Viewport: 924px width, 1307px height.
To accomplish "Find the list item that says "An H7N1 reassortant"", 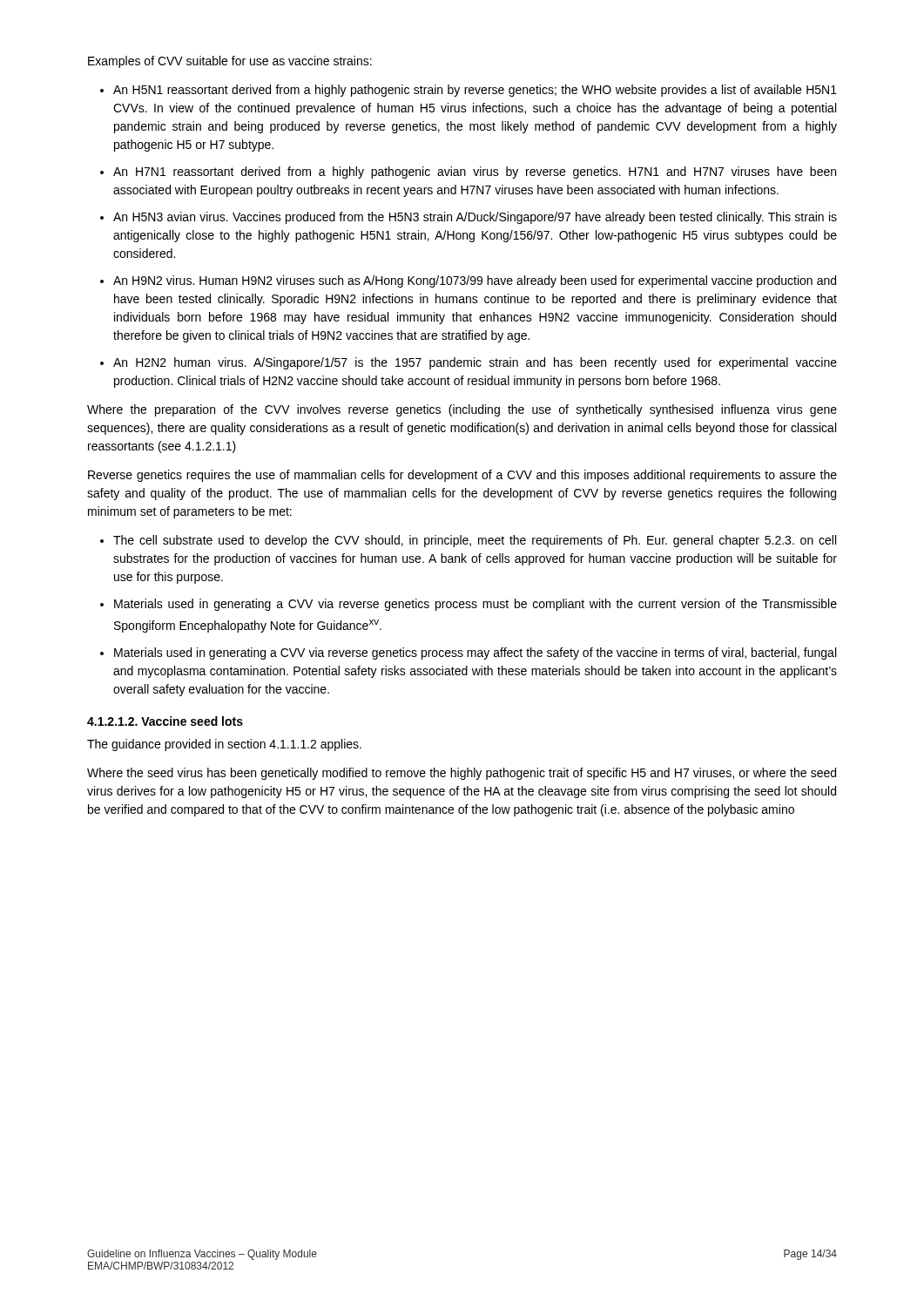I will pyautogui.click(x=475, y=181).
